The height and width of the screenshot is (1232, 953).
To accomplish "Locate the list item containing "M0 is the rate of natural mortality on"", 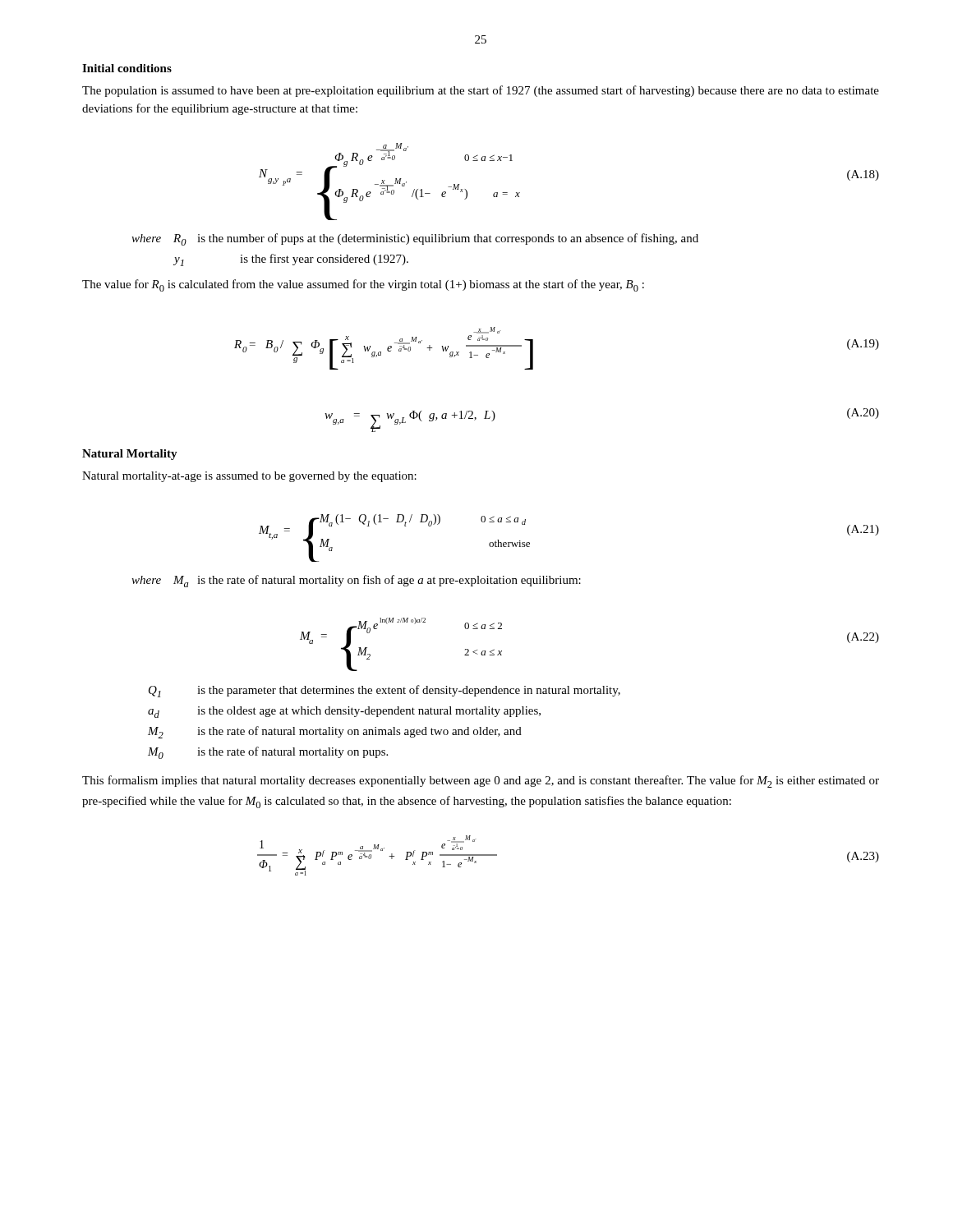I will pos(268,753).
